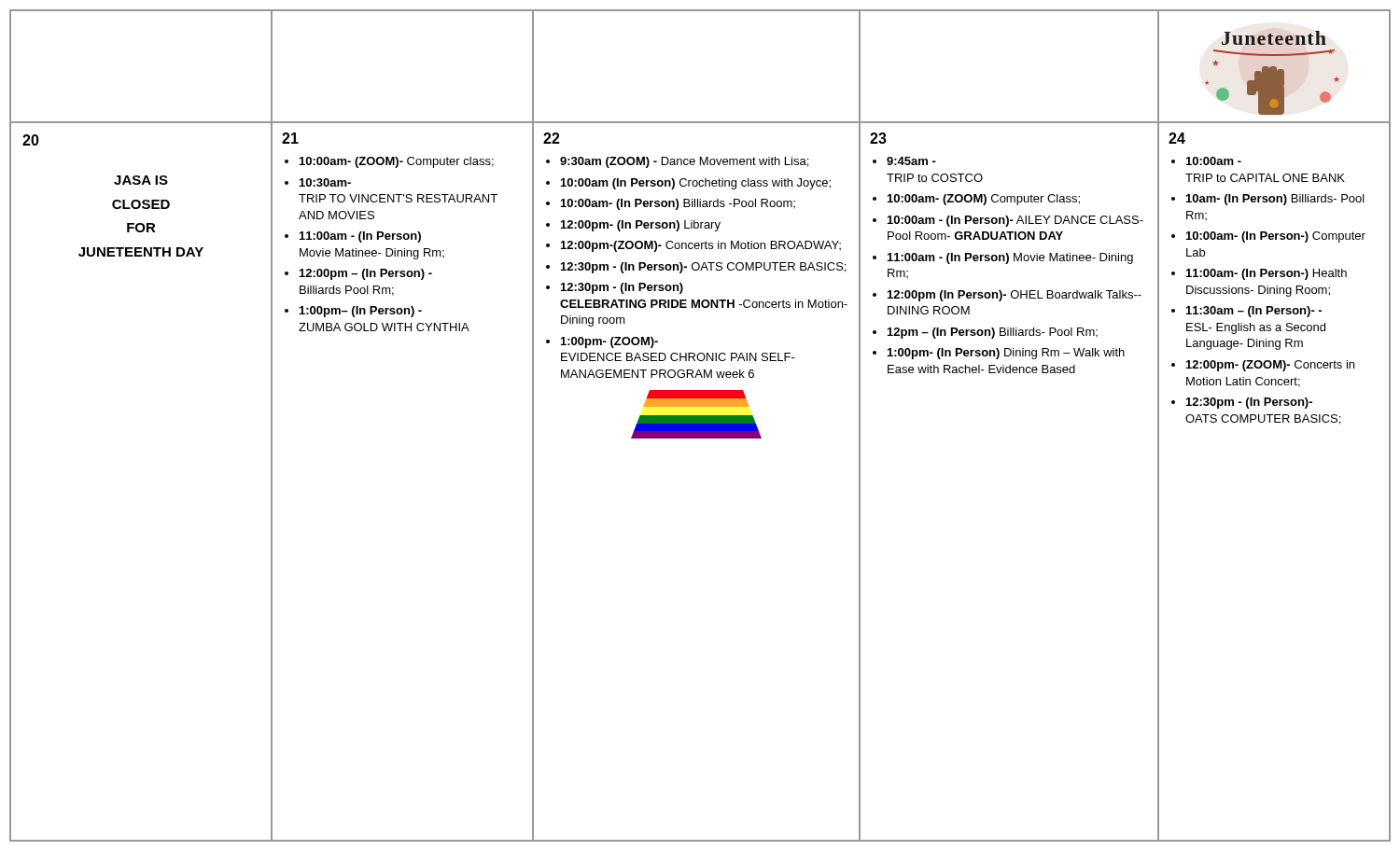Find the list item that says "1:00pm– (In Person)"
This screenshot has width=1400, height=850.
pyautogui.click(x=384, y=319)
